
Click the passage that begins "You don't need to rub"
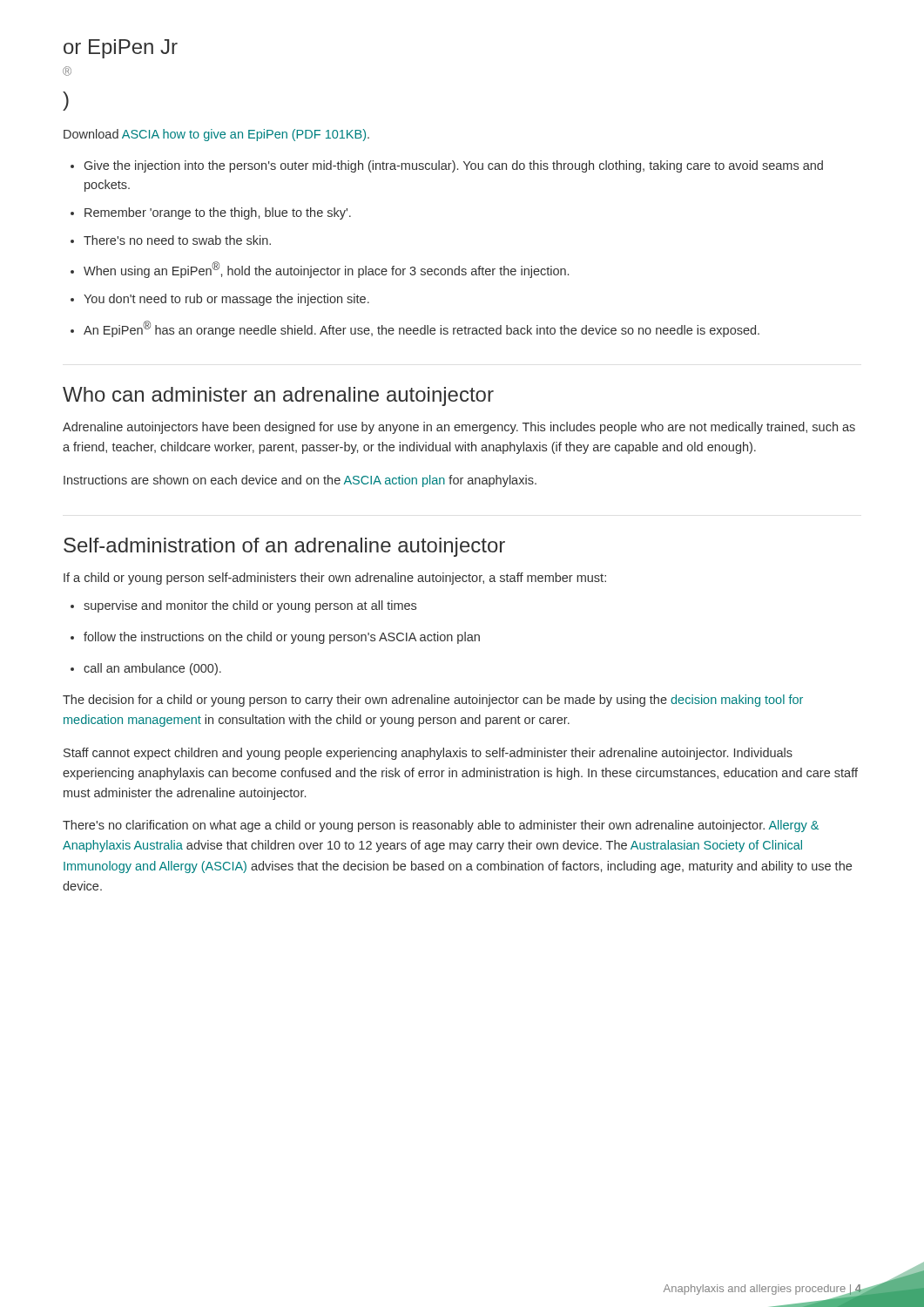point(220,300)
